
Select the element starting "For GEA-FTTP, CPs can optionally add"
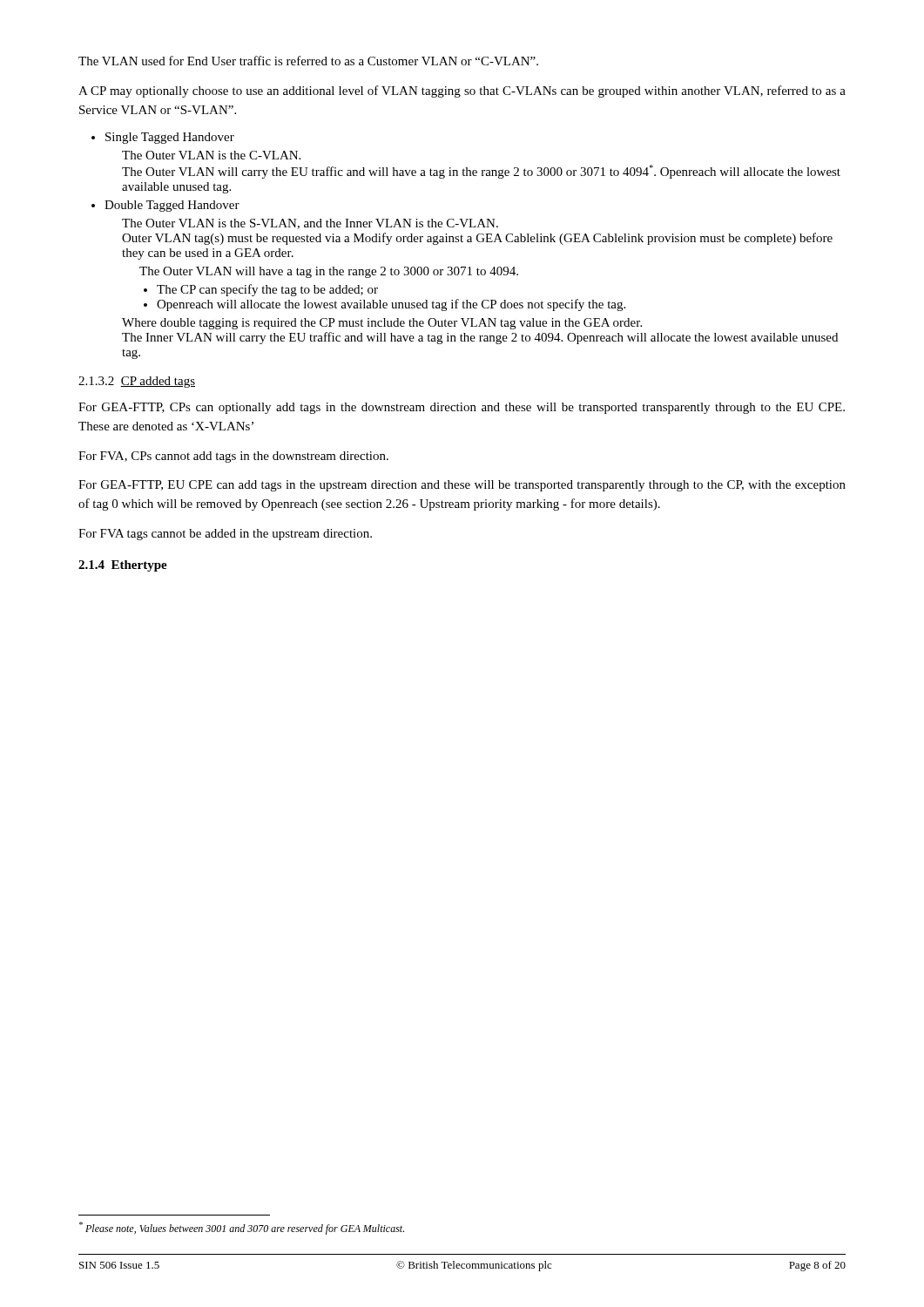(x=462, y=417)
